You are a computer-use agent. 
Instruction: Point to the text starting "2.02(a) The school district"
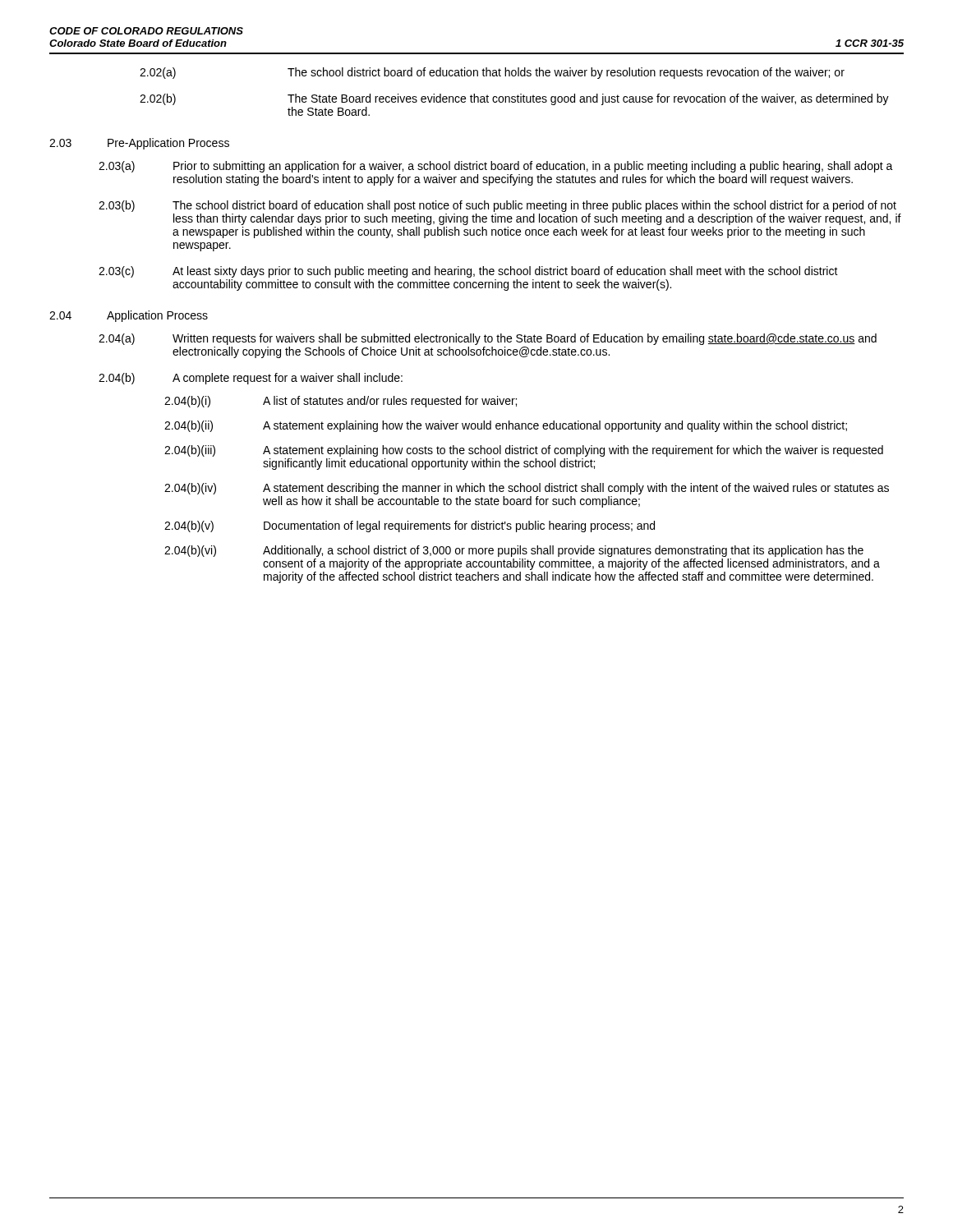tap(522, 72)
